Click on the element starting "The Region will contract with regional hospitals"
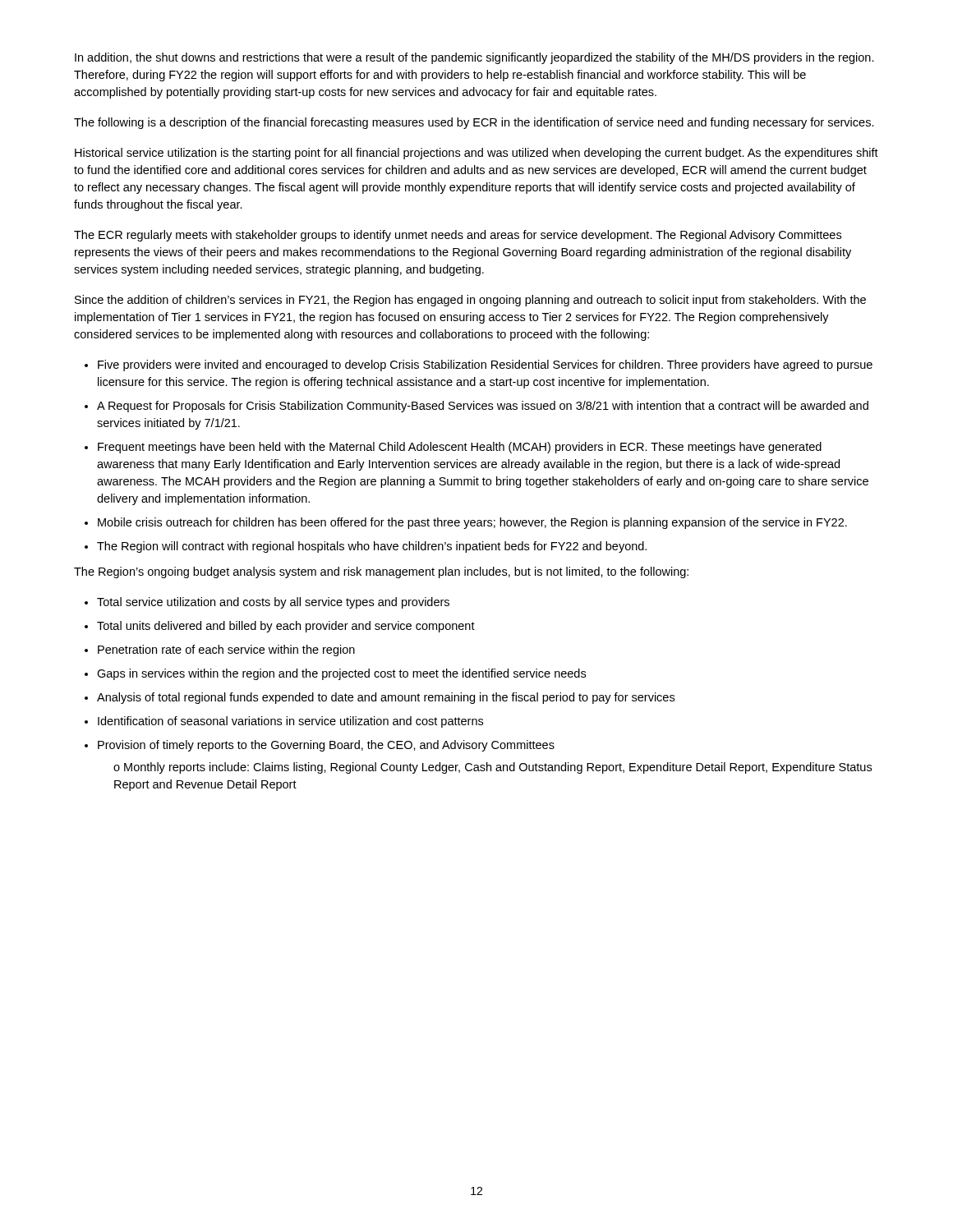This screenshot has width=953, height=1232. 372,546
